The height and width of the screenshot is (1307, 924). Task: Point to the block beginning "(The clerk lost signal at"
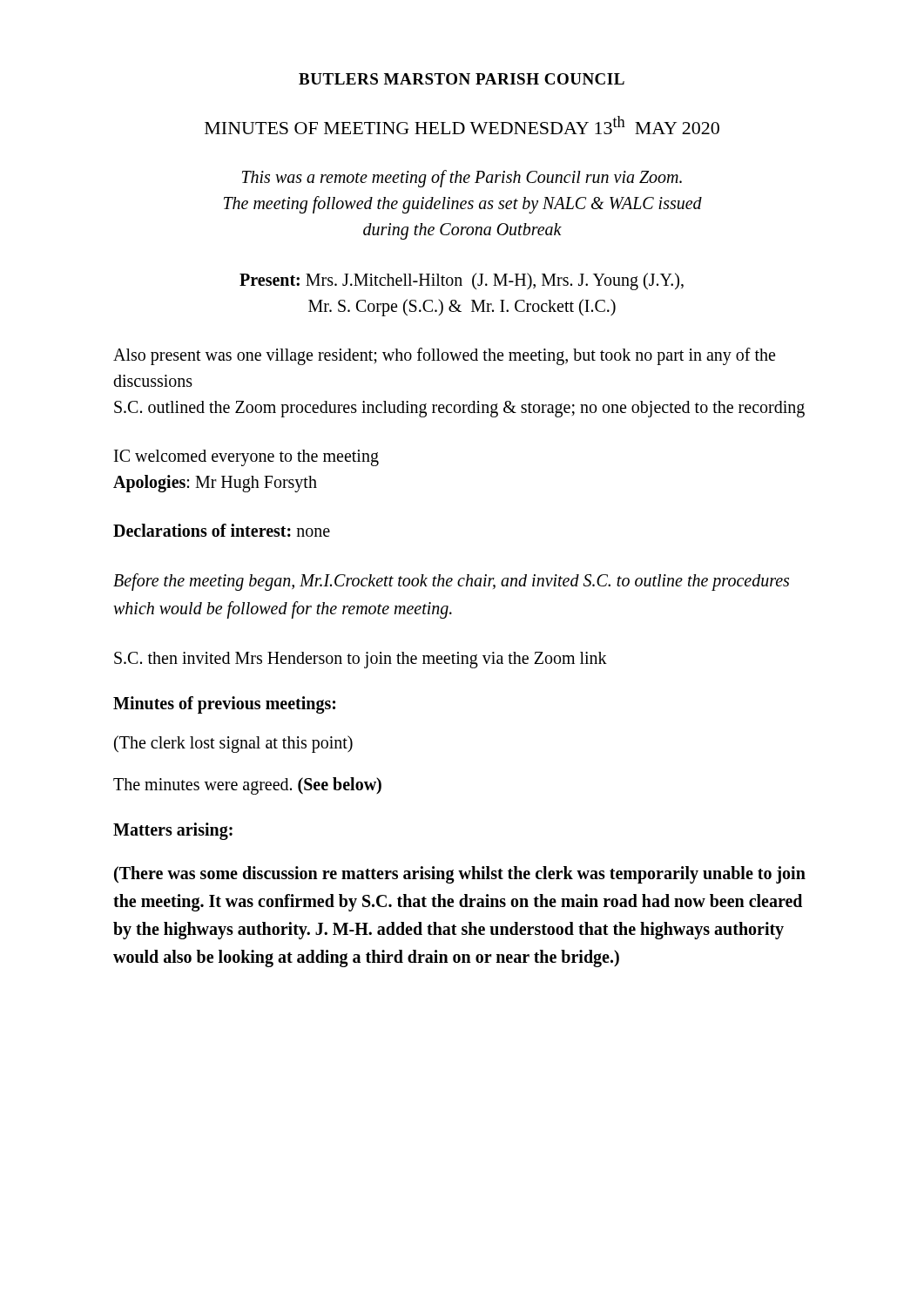[x=233, y=743]
